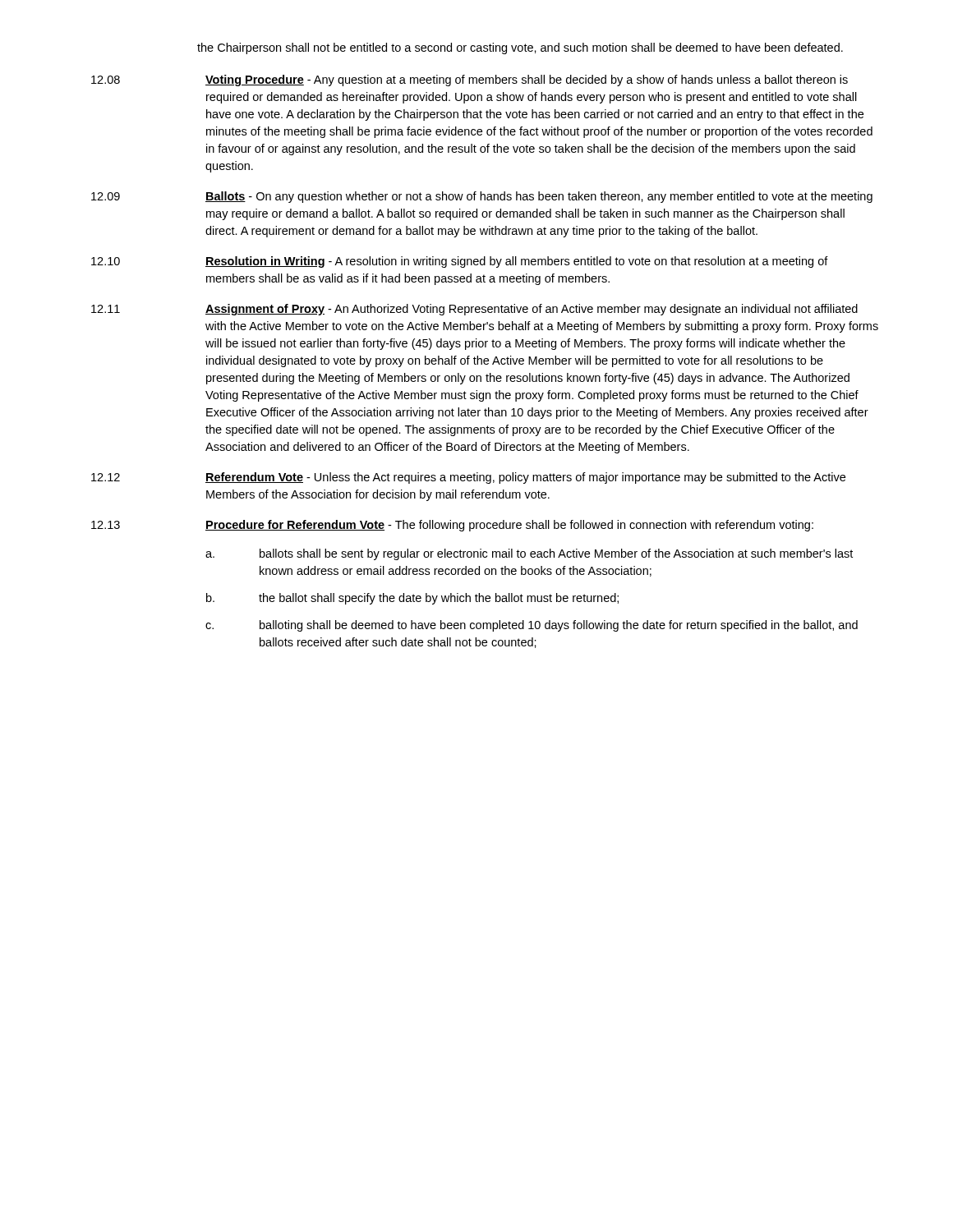The height and width of the screenshot is (1232, 953).
Task: Point to the passage starting "the Chairperson shall not be entitled to a"
Action: [538, 48]
